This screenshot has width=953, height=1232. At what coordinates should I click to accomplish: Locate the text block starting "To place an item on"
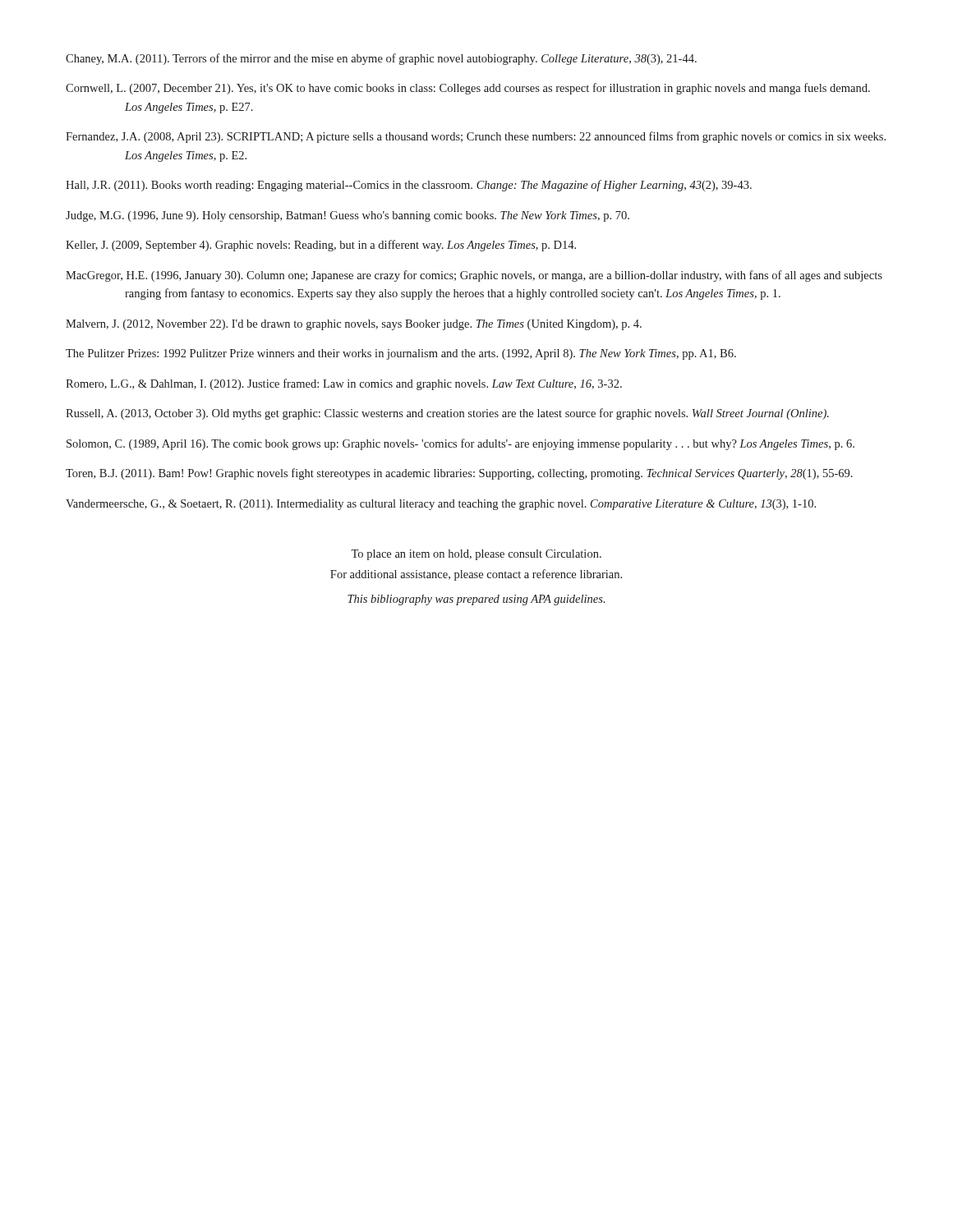coord(476,564)
